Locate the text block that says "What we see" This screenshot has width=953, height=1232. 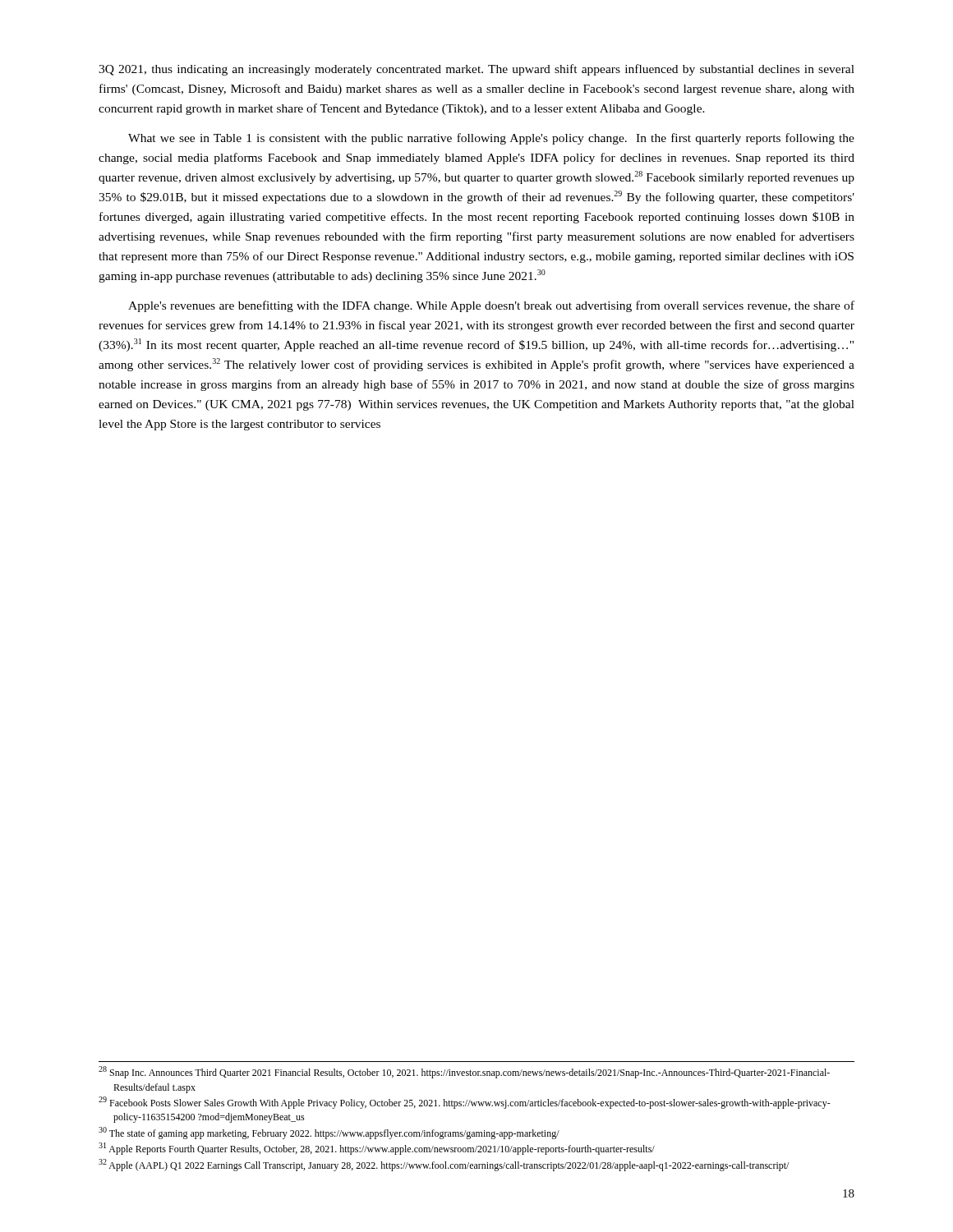tap(476, 207)
